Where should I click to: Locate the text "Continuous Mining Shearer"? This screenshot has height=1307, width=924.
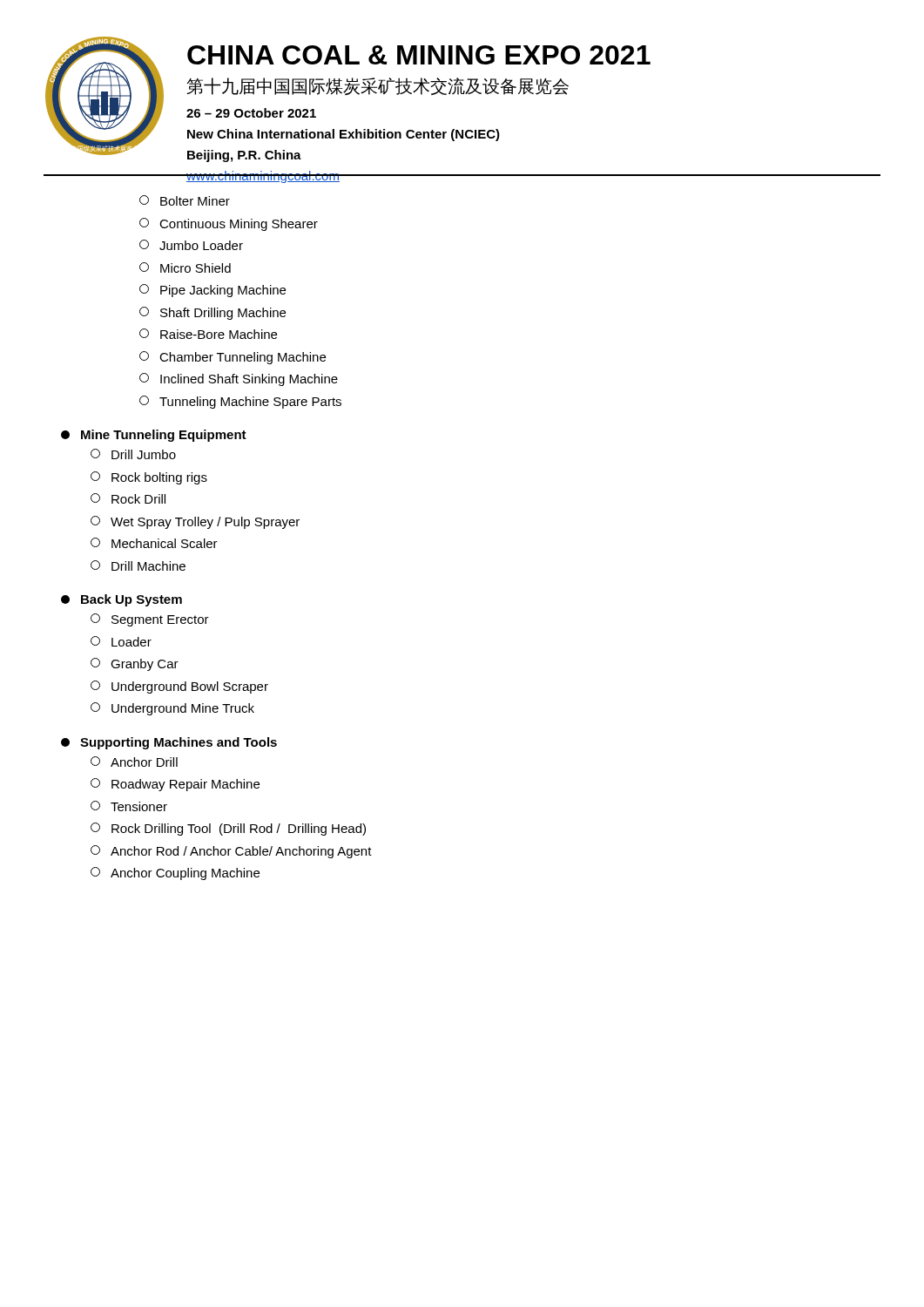coord(229,224)
